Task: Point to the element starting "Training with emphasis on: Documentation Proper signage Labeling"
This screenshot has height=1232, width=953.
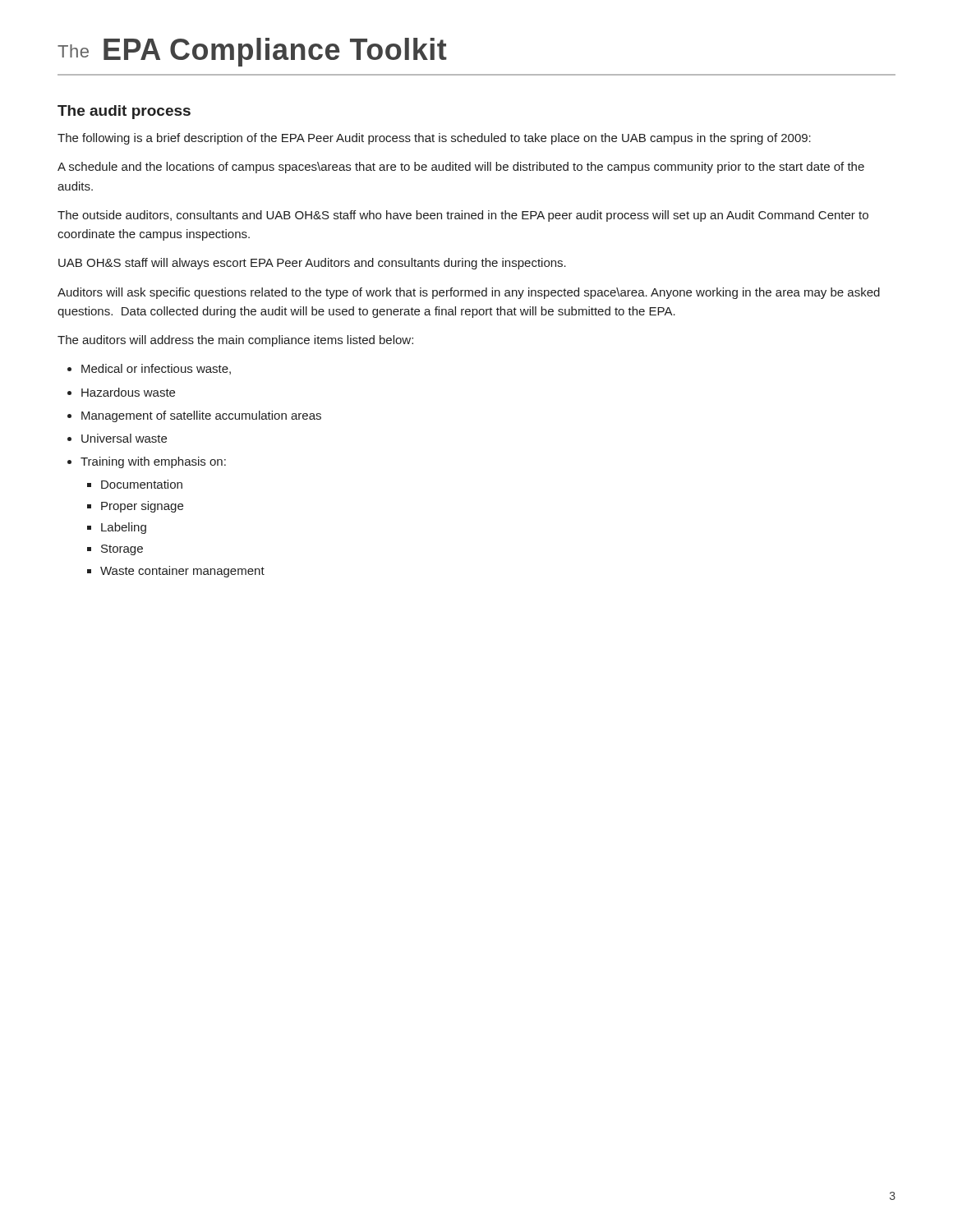Action: point(153,462)
